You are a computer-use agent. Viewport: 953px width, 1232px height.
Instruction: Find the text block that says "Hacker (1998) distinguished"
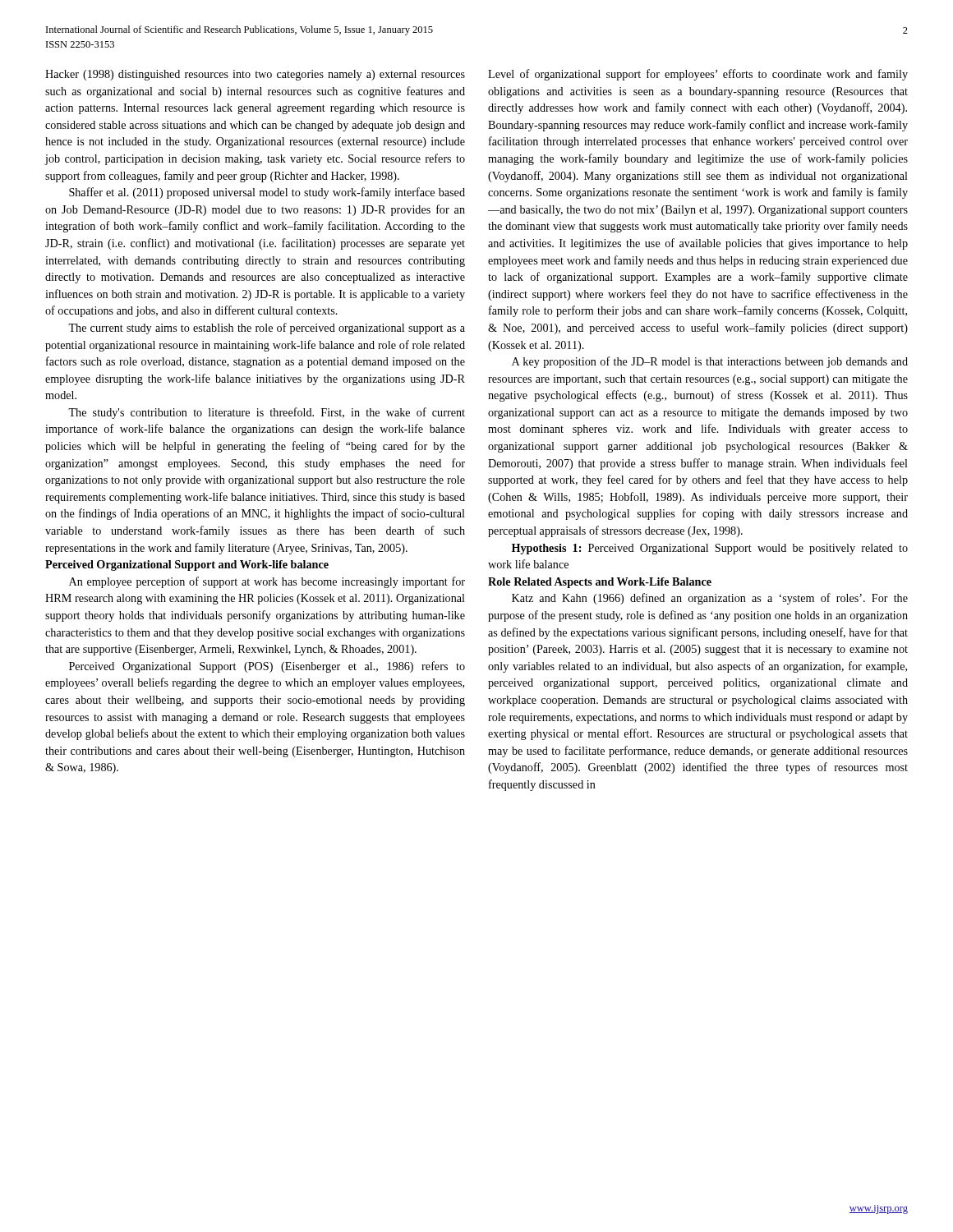tap(255, 125)
